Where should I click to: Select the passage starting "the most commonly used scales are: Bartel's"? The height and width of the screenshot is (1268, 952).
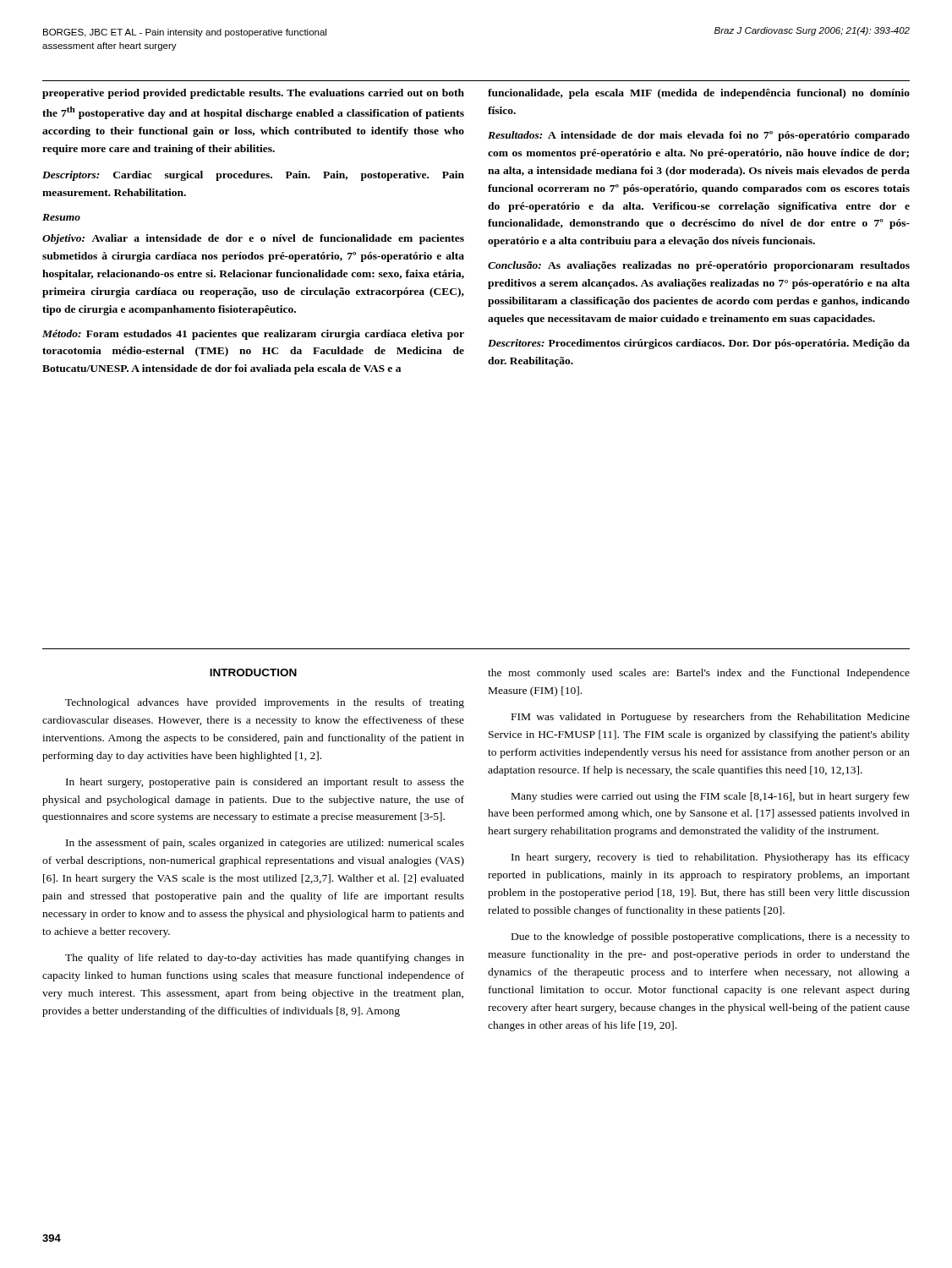pos(699,849)
